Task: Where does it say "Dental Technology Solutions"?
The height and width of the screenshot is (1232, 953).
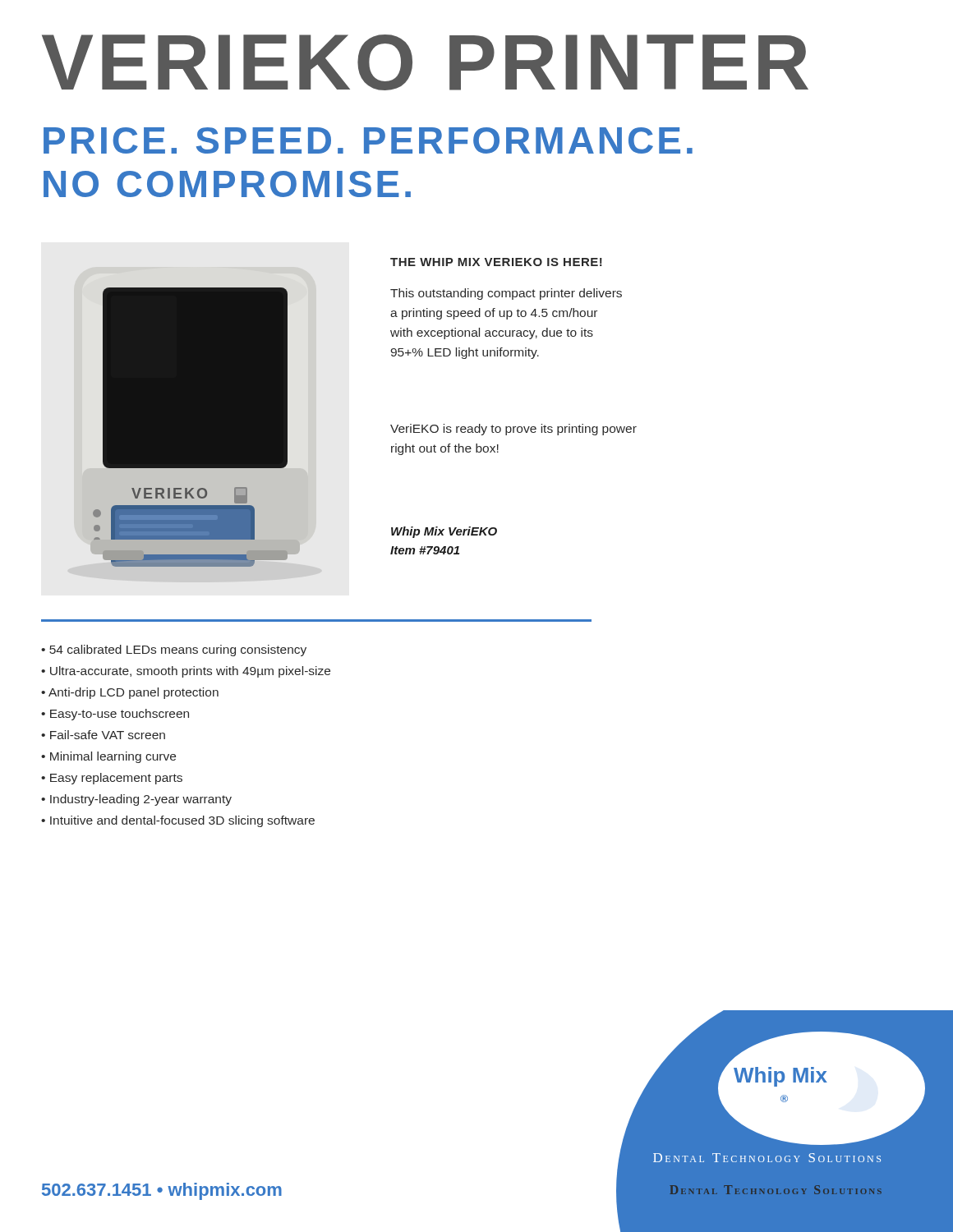Action: click(776, 1190)
